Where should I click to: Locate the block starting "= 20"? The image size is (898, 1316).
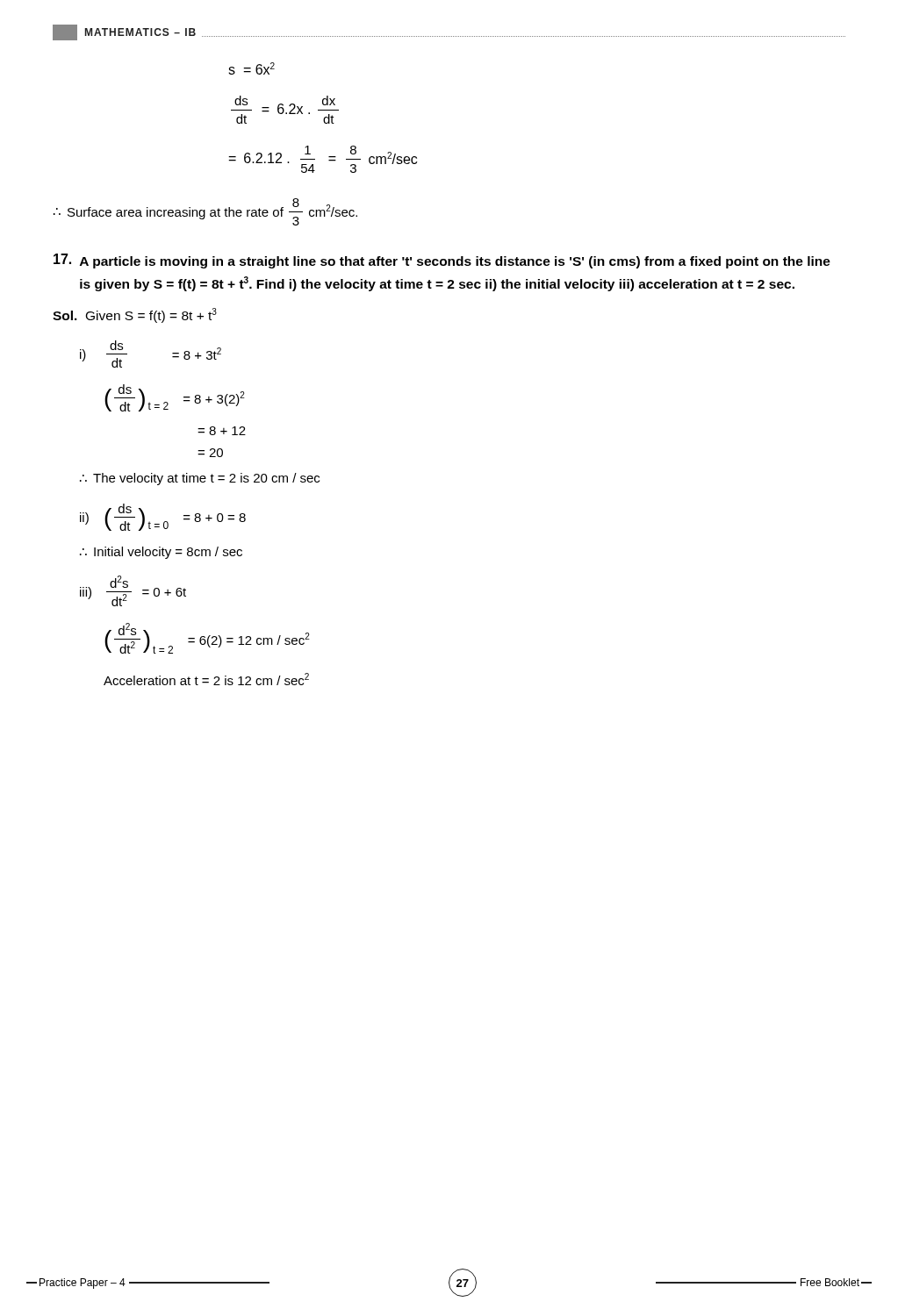tap(210, 452)
